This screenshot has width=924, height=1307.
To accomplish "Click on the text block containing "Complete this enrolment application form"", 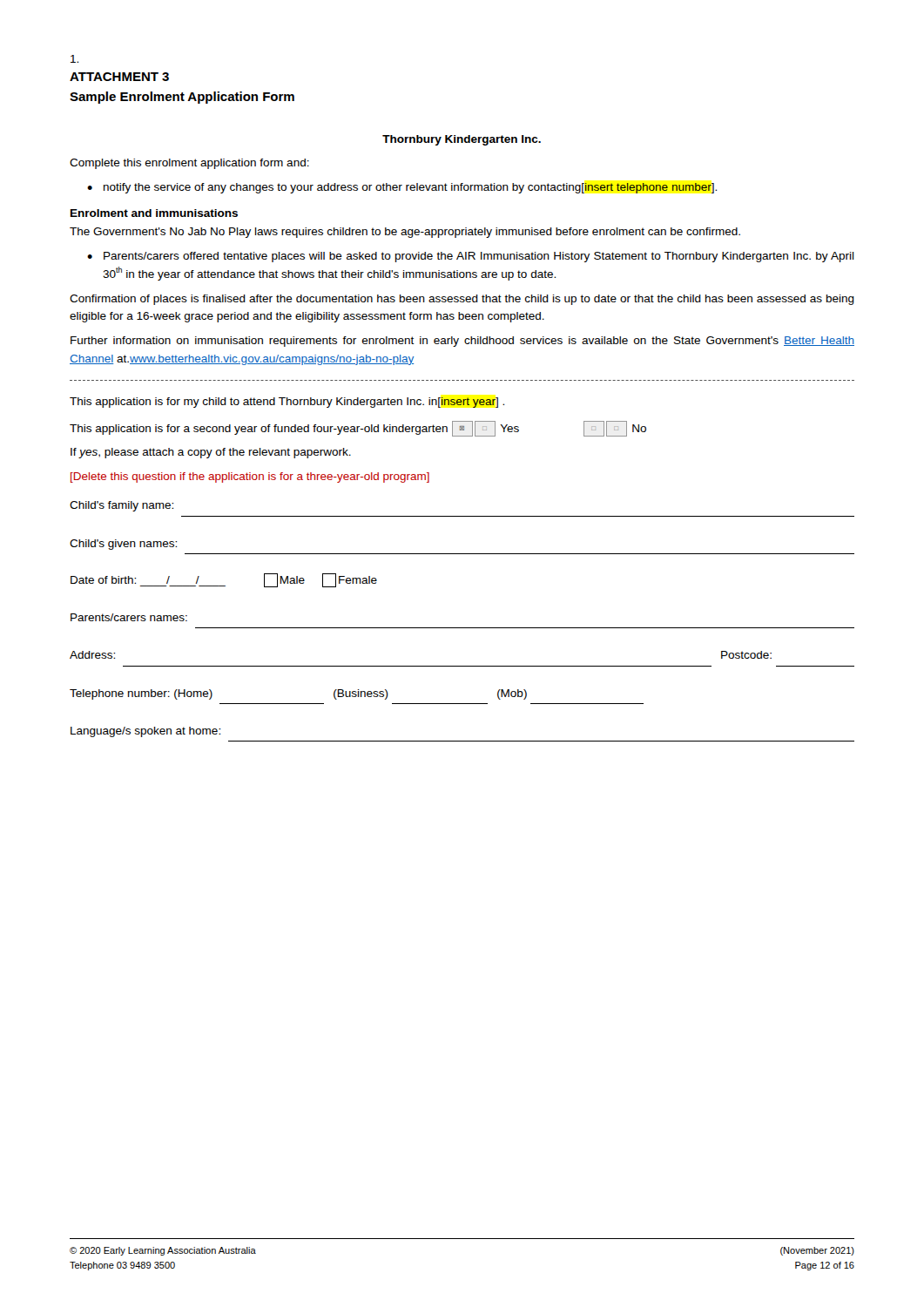I will pyautogui.click(x=190, y=162).
